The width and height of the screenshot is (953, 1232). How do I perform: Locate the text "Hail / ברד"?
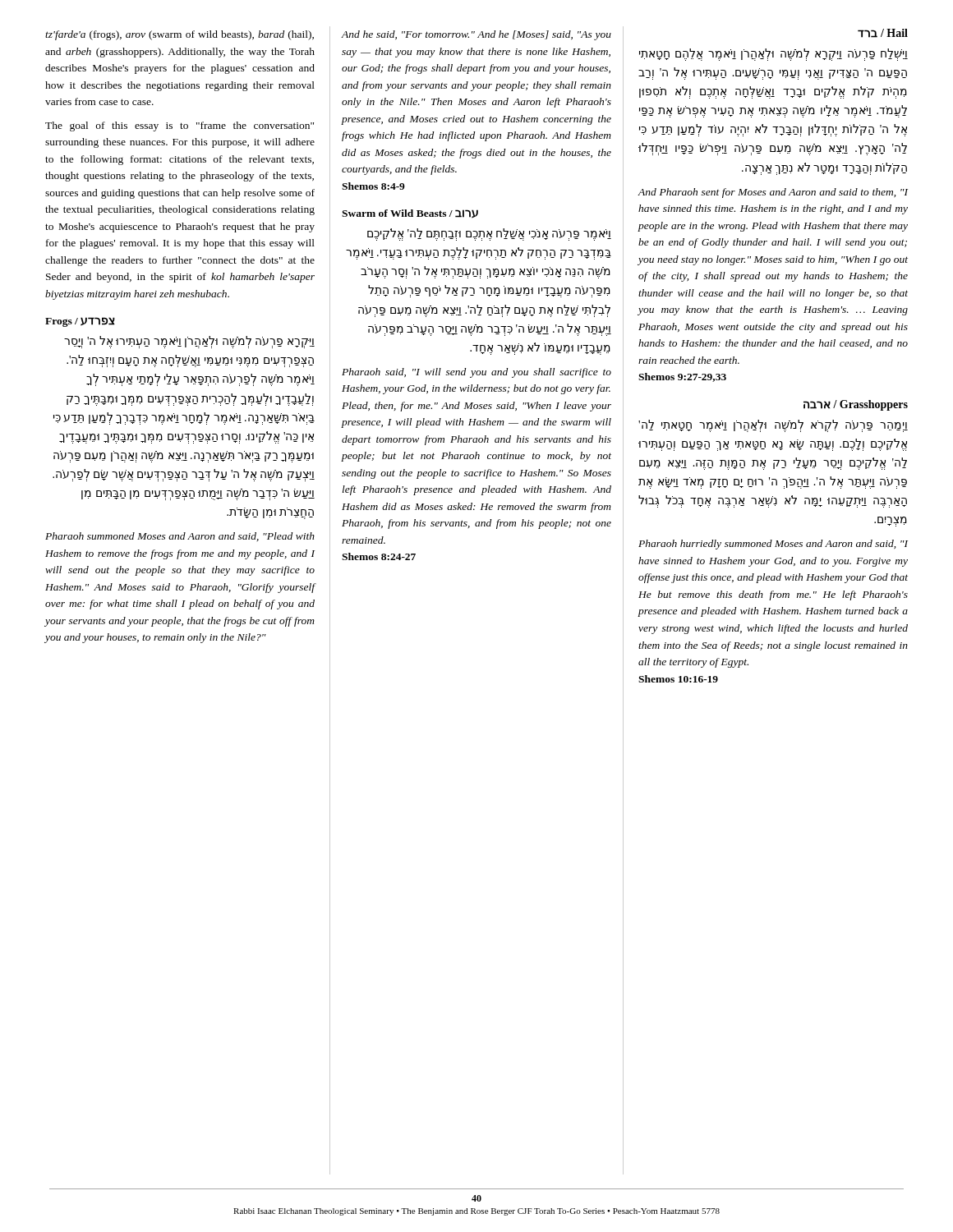point(883,33)
